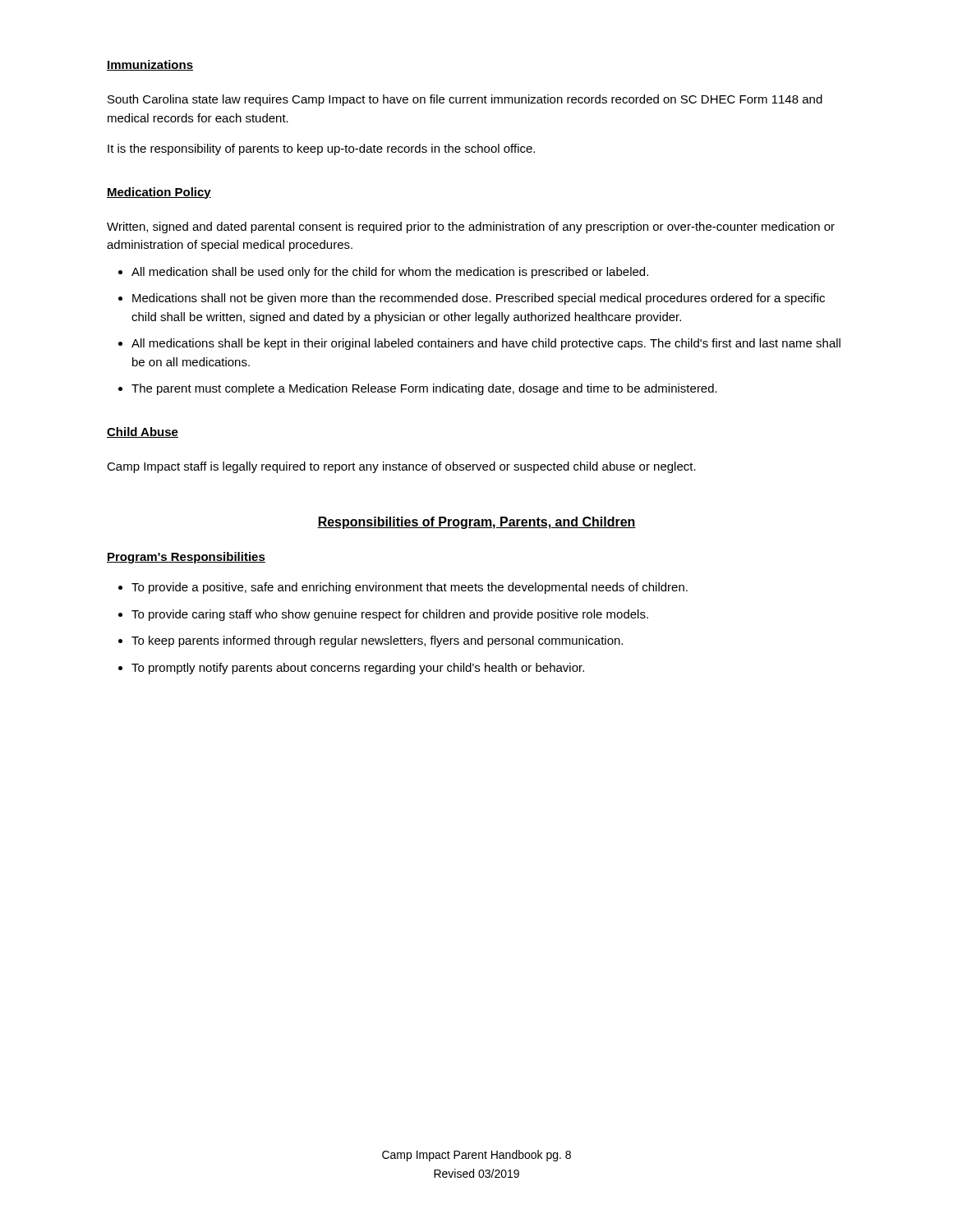Where does it say "Medication Policy"?
Viewport: 953px width, 1232px height.
click(159, 191)
